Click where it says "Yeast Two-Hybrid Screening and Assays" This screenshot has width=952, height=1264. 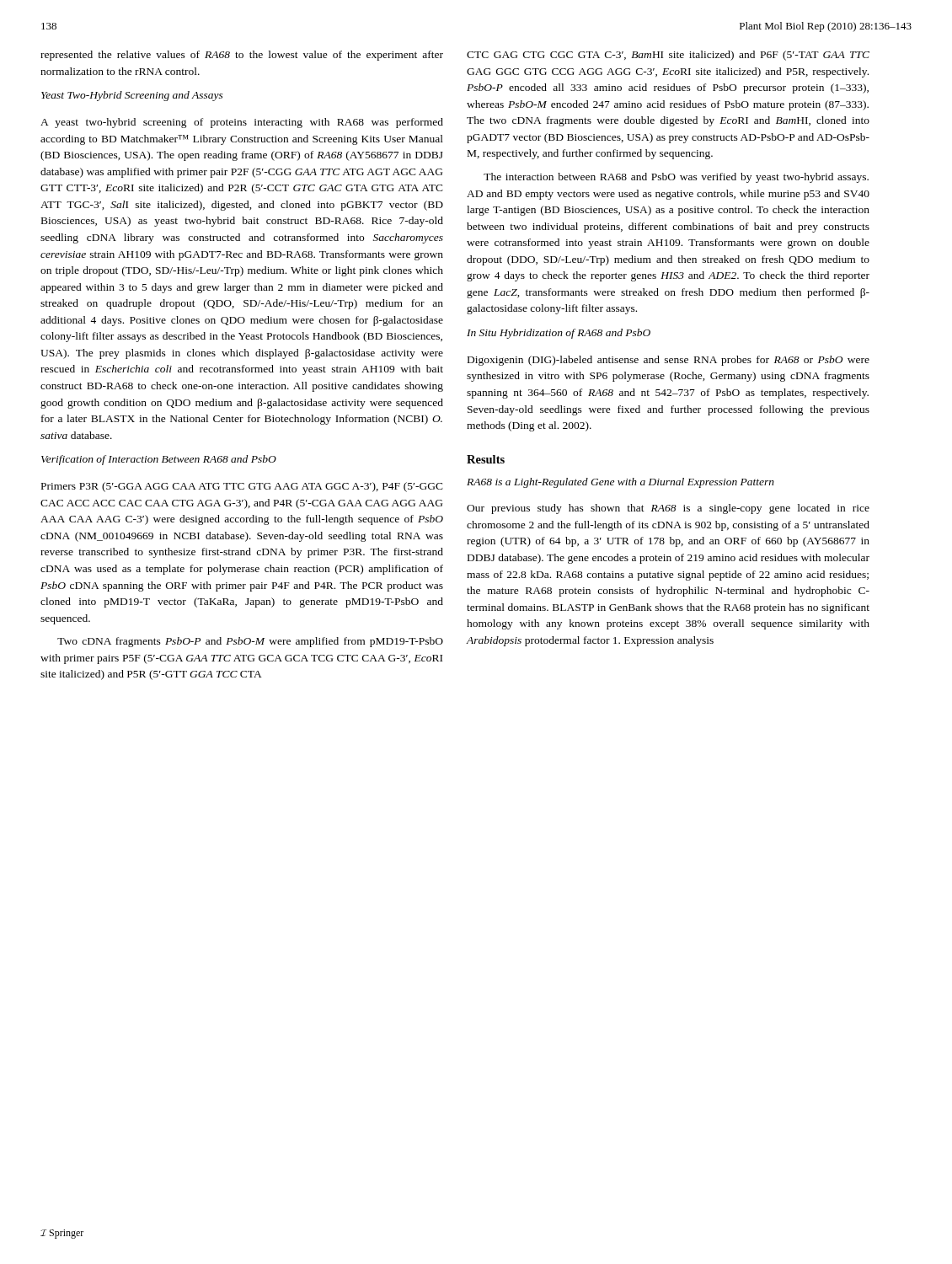point(132,95)
